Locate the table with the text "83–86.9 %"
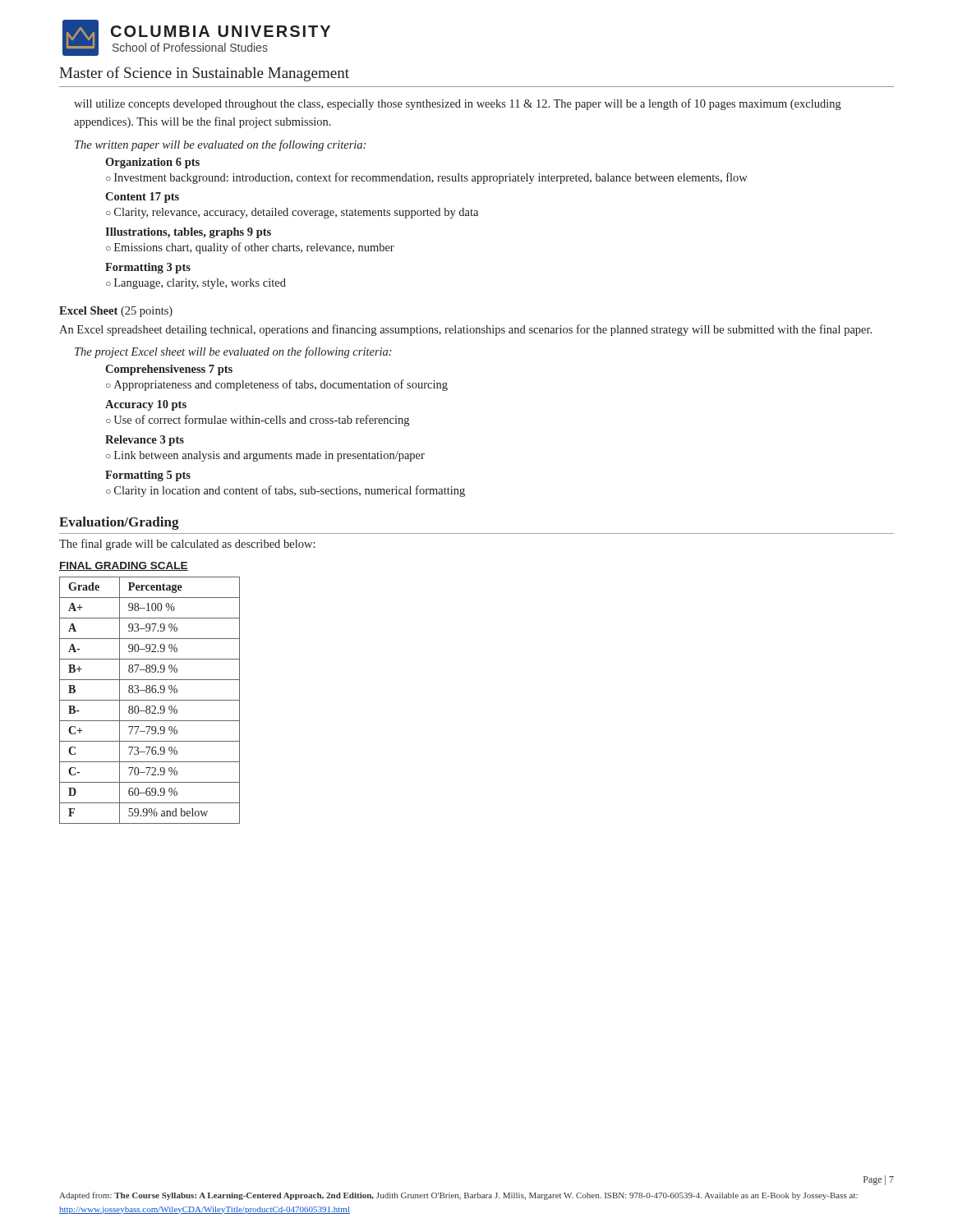 point(476,700)
